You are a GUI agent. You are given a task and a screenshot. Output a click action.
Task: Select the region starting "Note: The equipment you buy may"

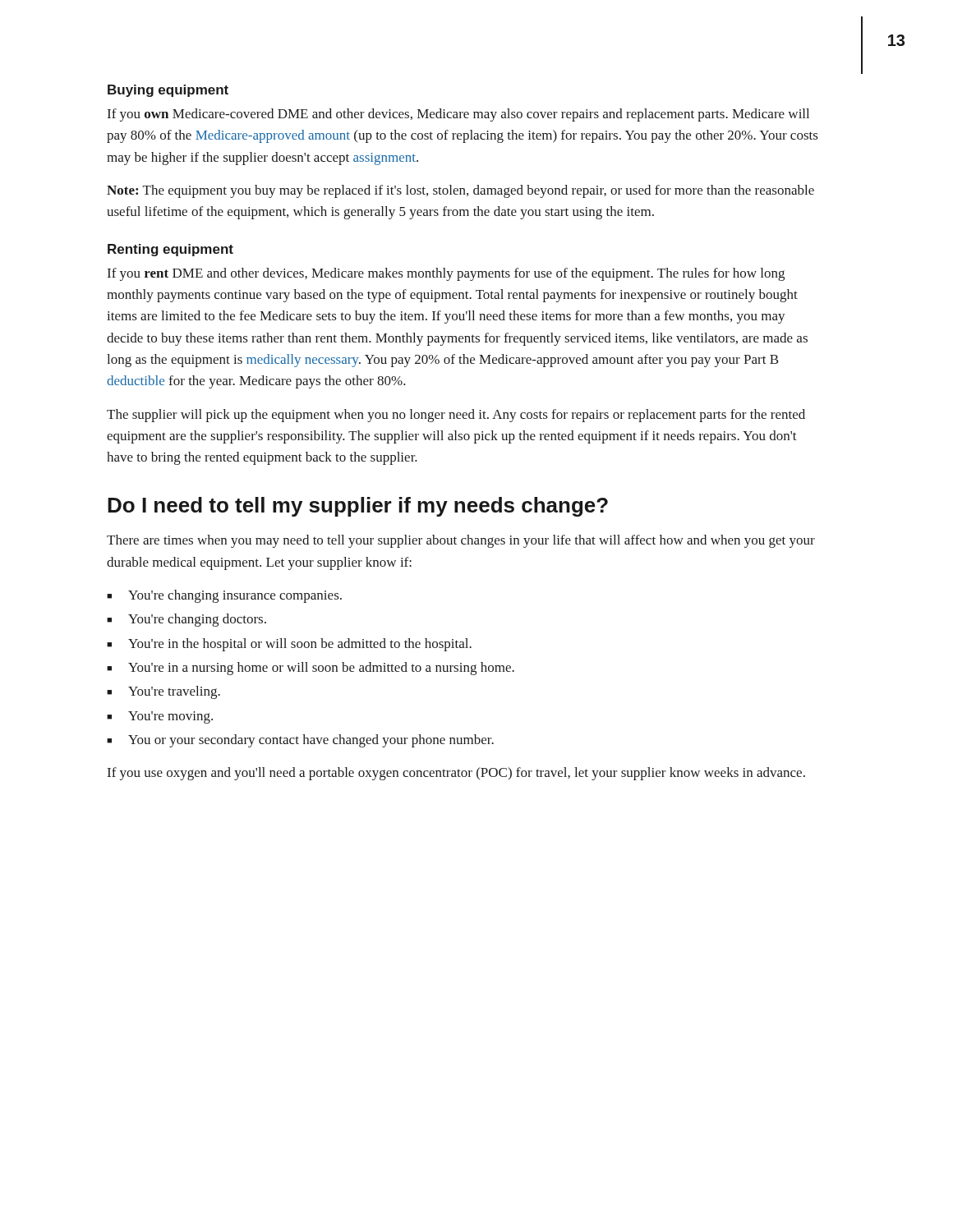coord(461,201)
